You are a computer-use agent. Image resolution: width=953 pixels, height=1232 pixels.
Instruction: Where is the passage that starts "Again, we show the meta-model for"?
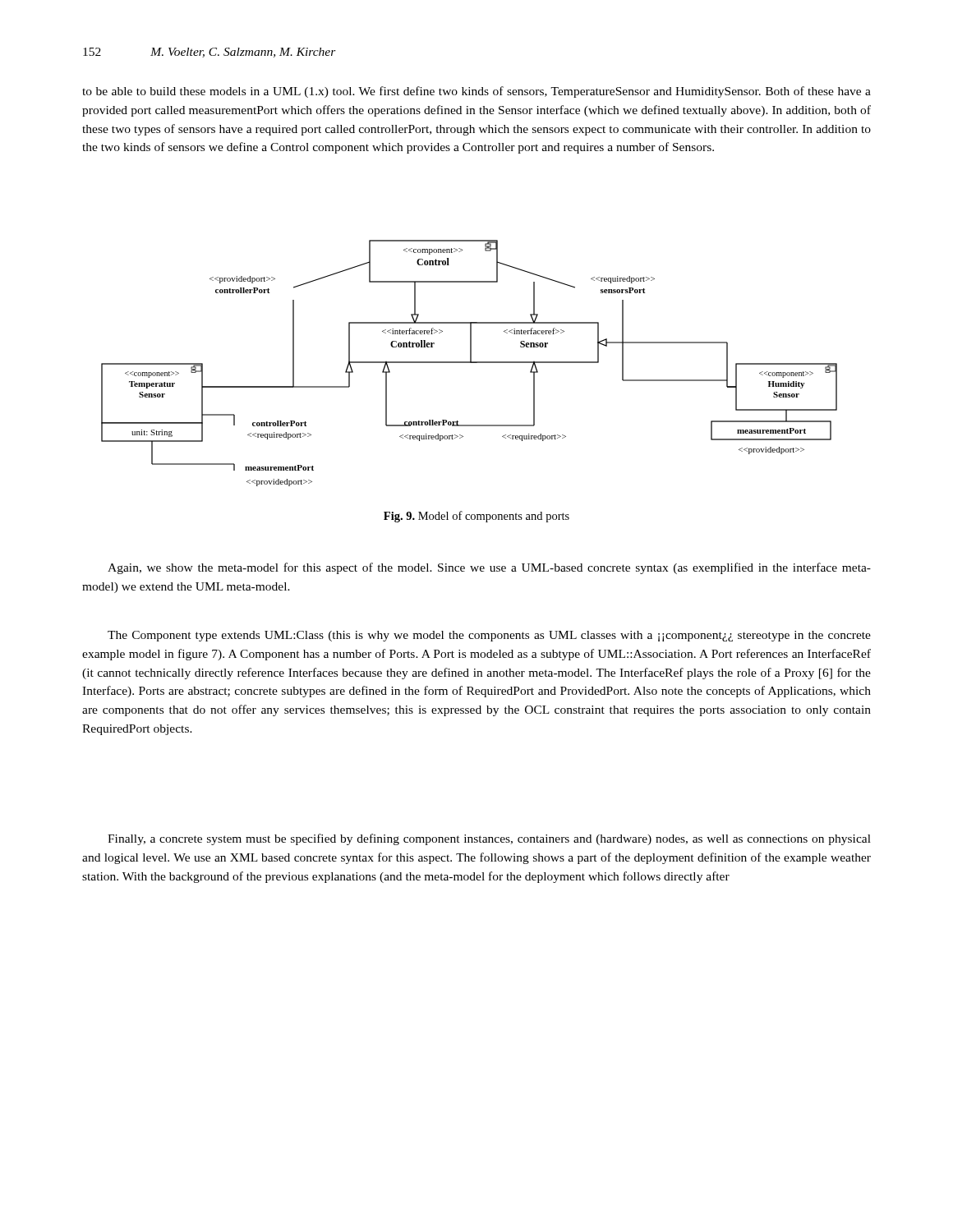click(x=476, y=577)
